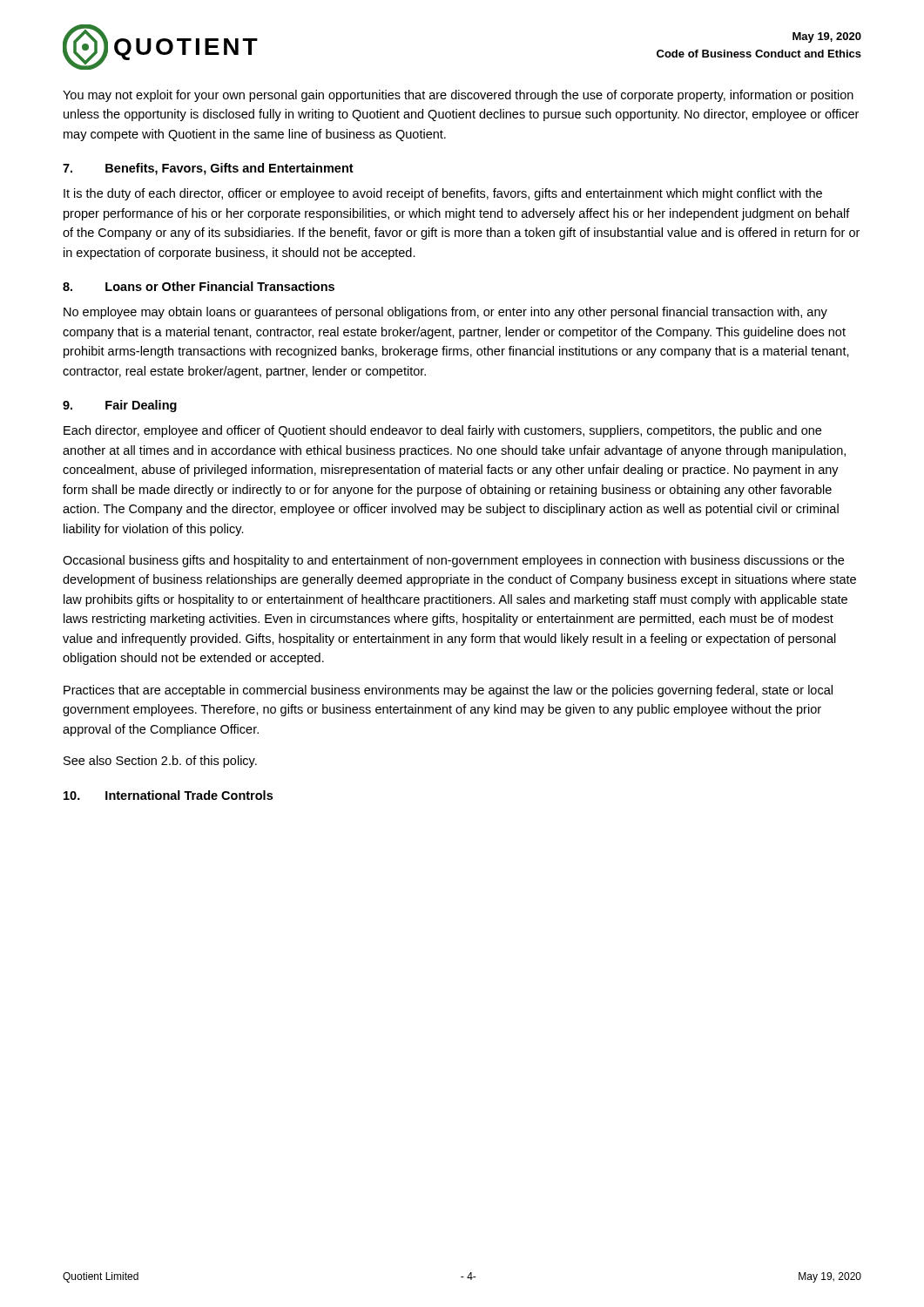Navigate to the passage starting "7. Benefits, Favors,"
Image resolution: width=924 pixels, height=1307 pixels.
(208, 169)
